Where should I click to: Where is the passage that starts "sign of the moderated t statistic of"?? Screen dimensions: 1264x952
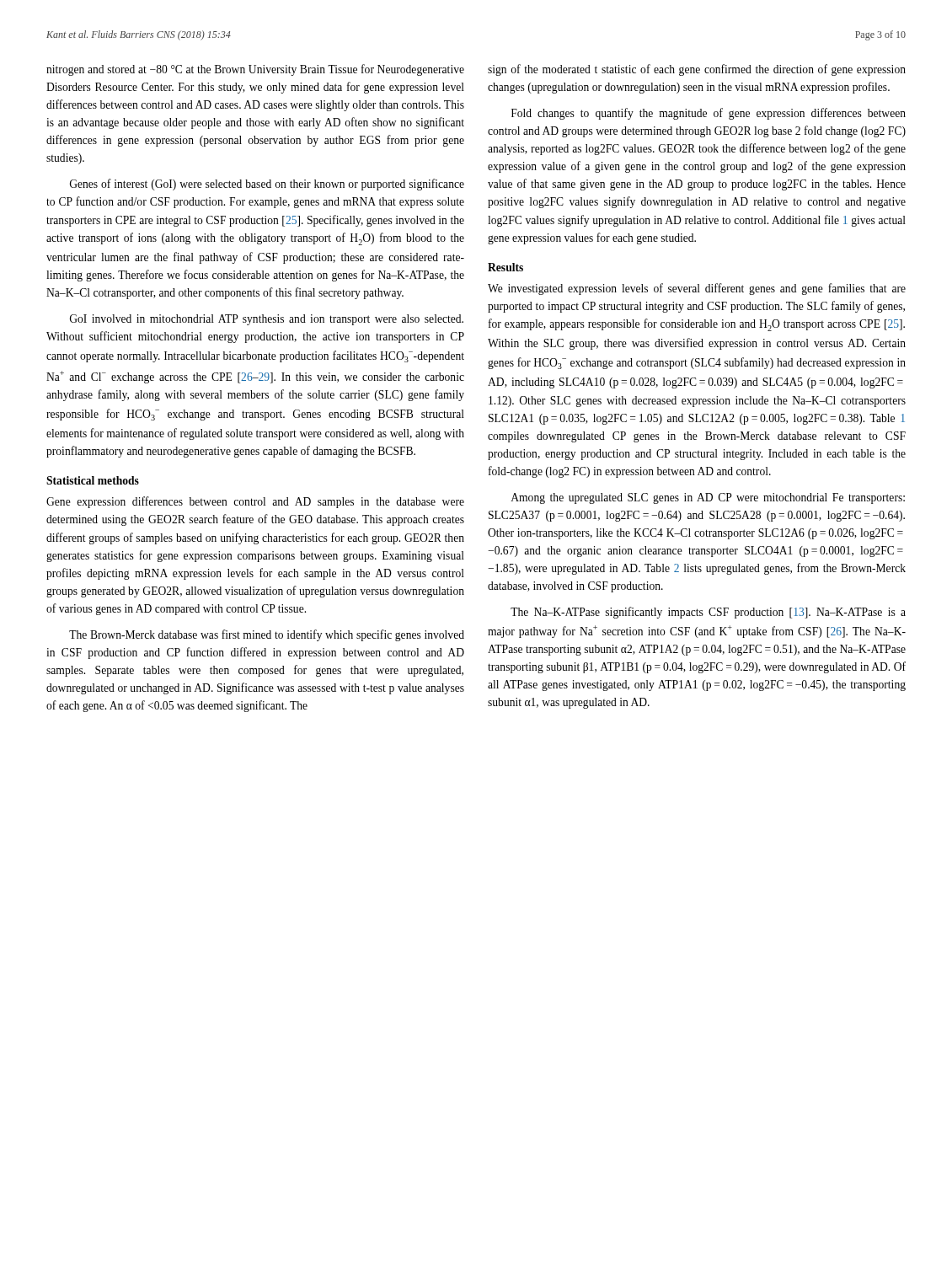point(697,154)
